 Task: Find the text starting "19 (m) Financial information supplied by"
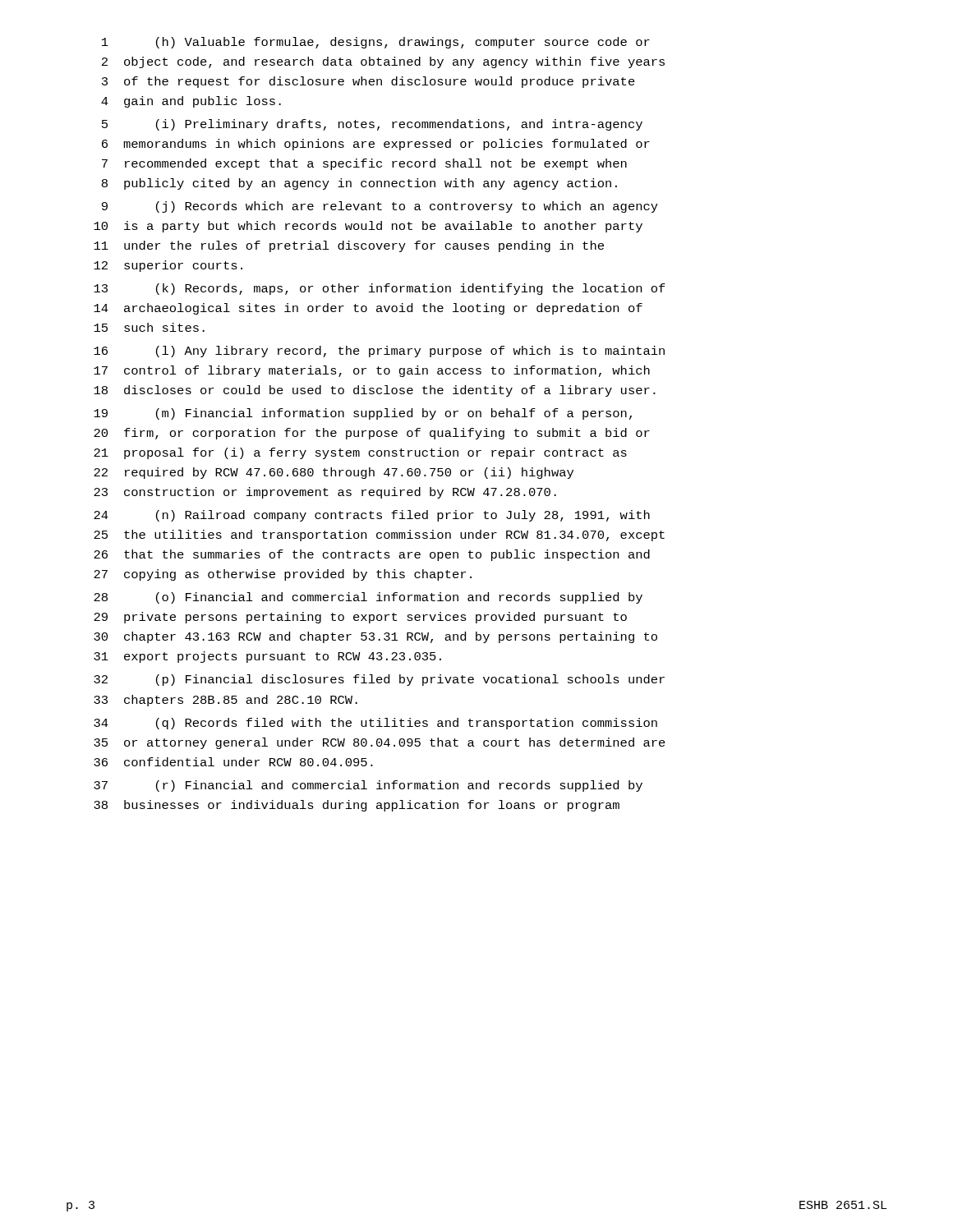point(476,454)
